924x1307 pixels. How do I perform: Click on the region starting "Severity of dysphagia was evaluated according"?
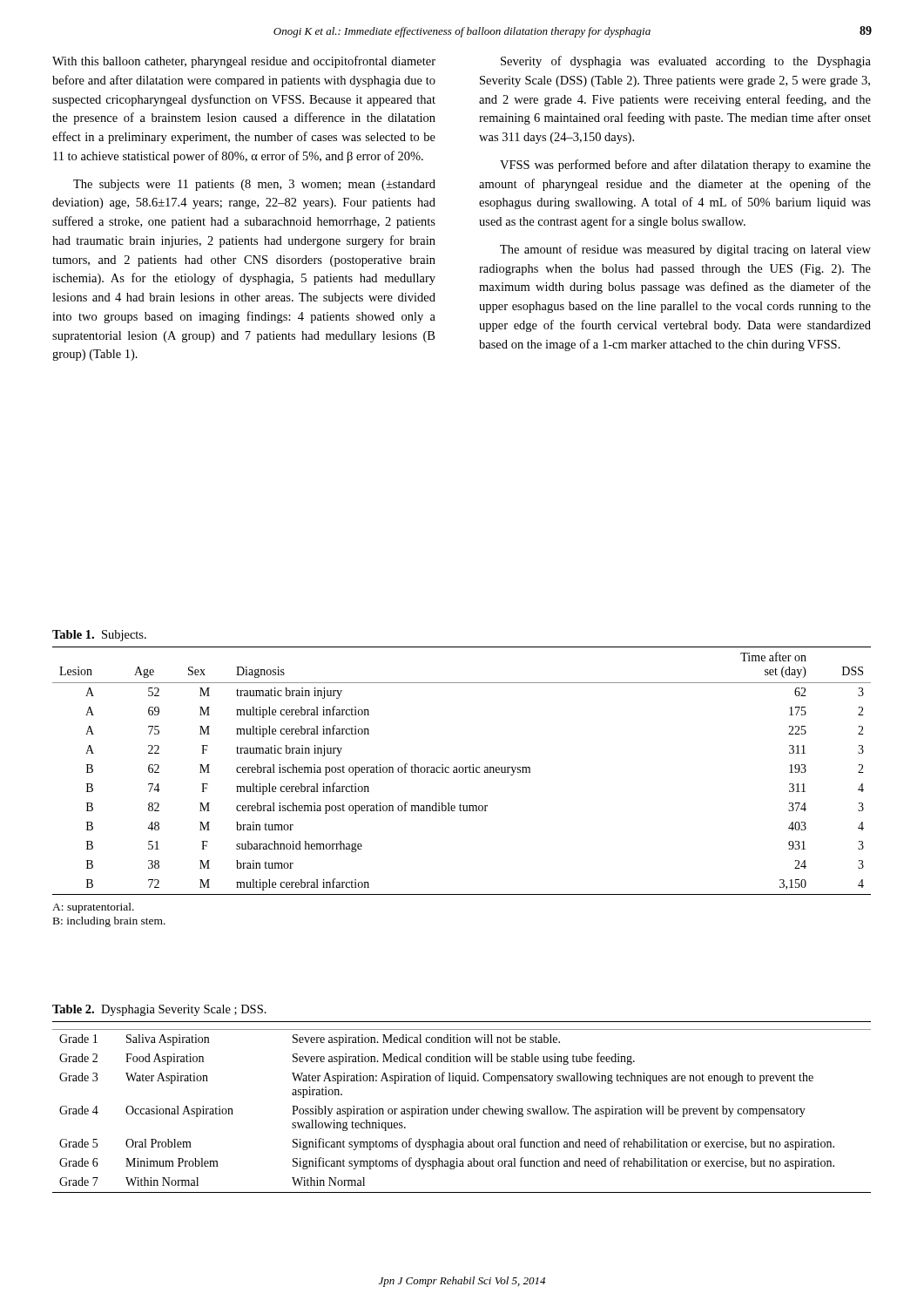tap(675, 100)
